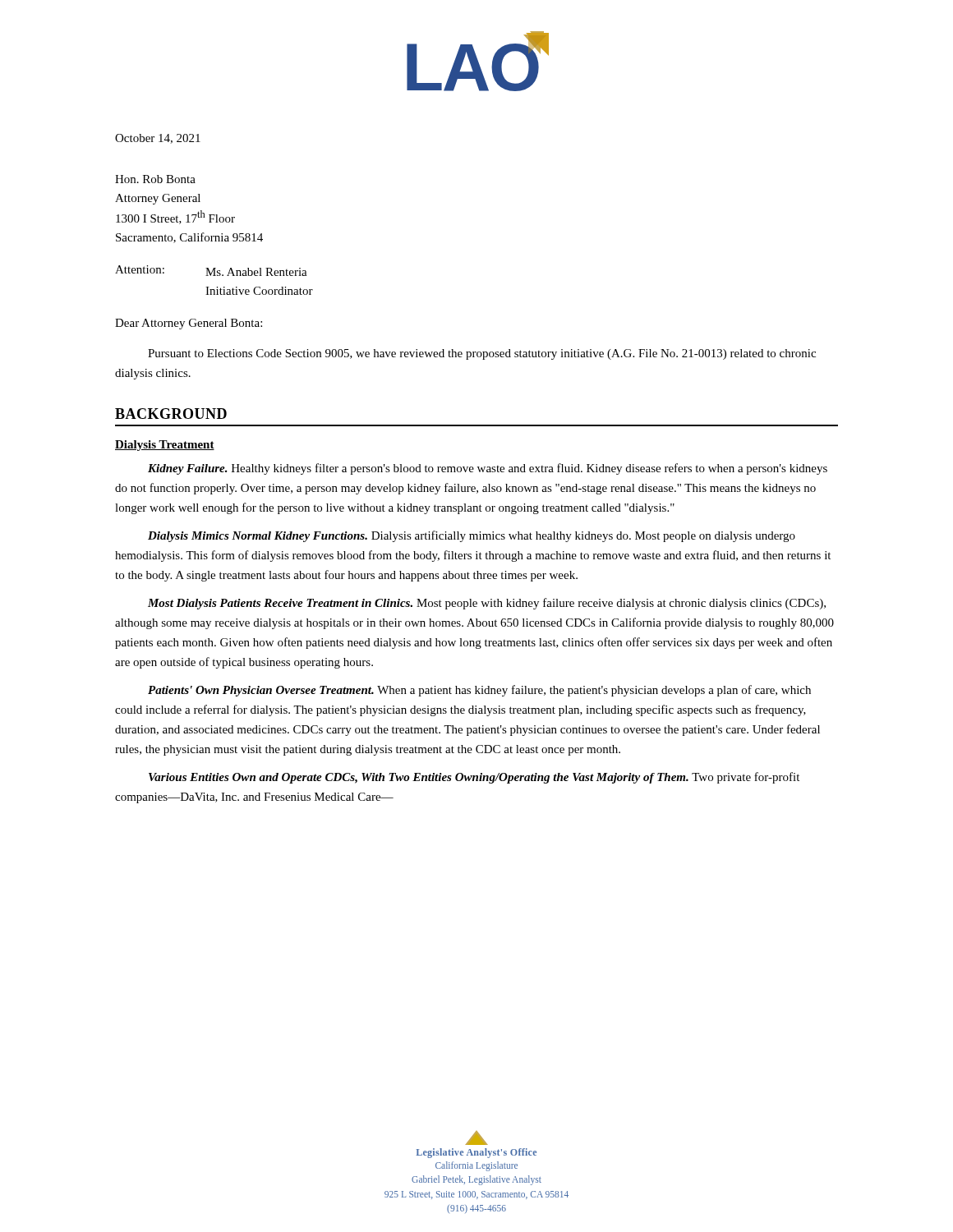Point to the block beginning "Various Entities Own and Operate CDCs, With"
Screen dimensions: 1232x953
pos(457,787)
